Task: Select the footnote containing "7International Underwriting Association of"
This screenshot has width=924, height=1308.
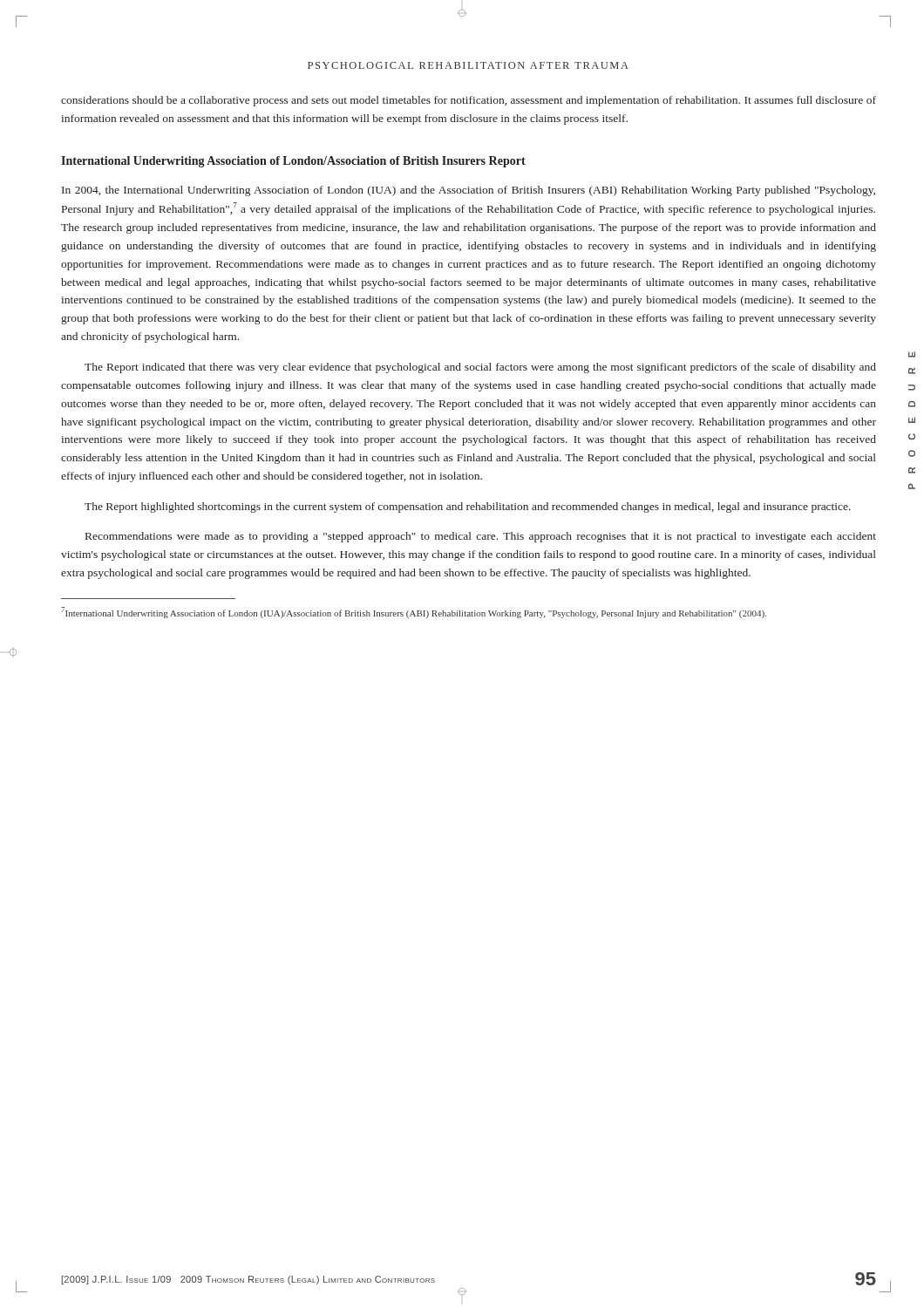Action: click(414, 611)
